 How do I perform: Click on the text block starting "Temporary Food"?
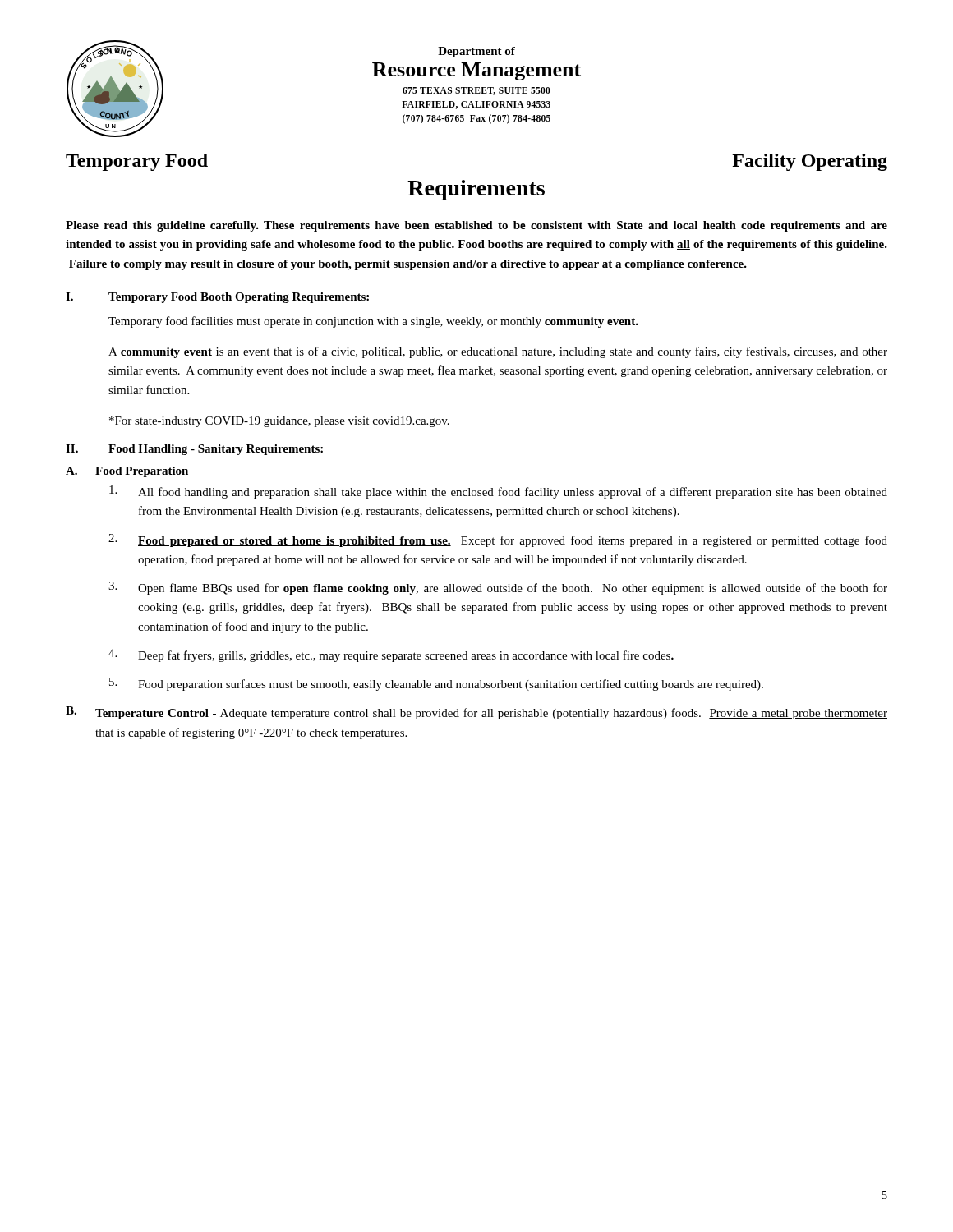pos(137,160)
